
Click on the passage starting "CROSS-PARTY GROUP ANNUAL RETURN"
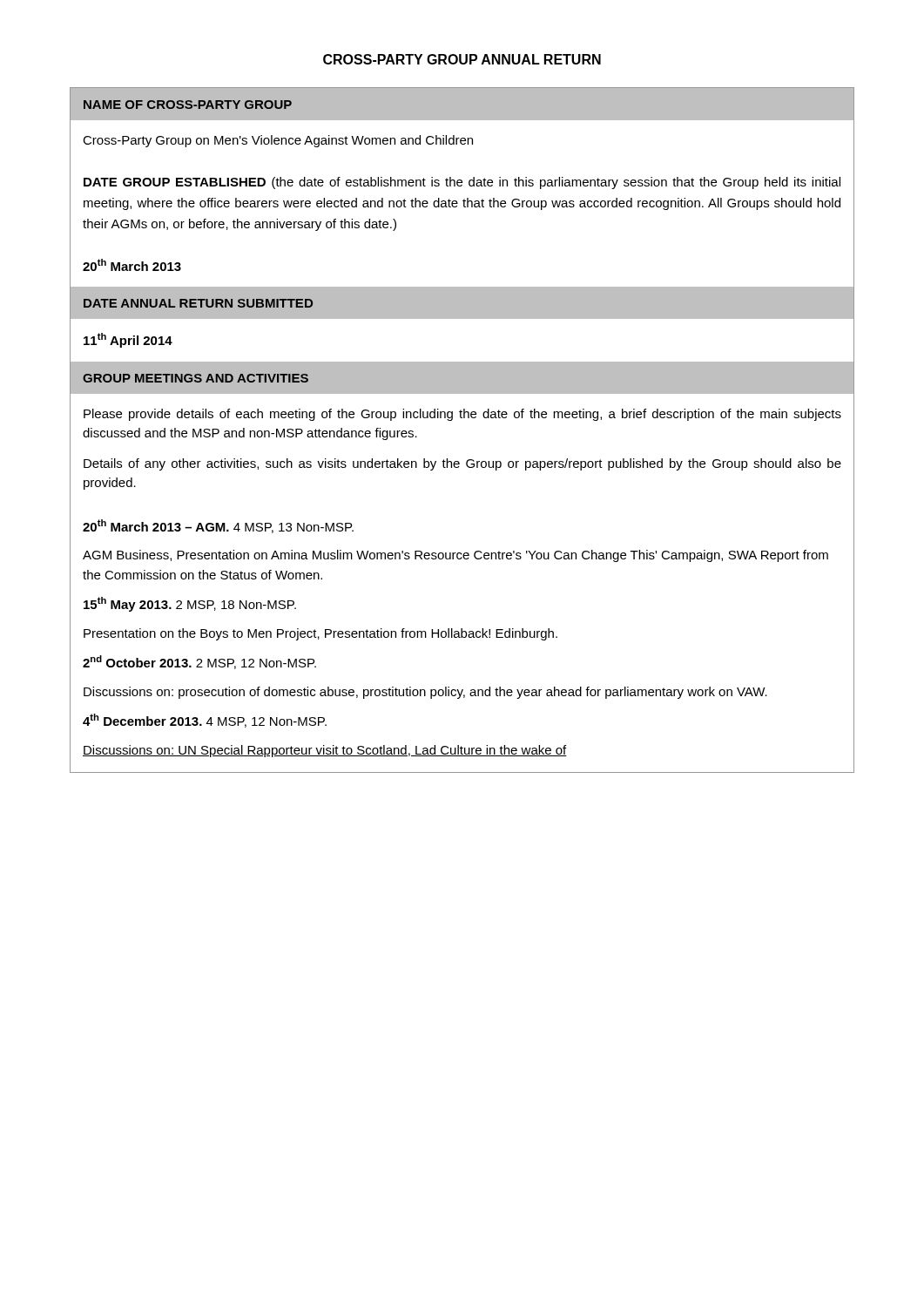tap(462, 60)
